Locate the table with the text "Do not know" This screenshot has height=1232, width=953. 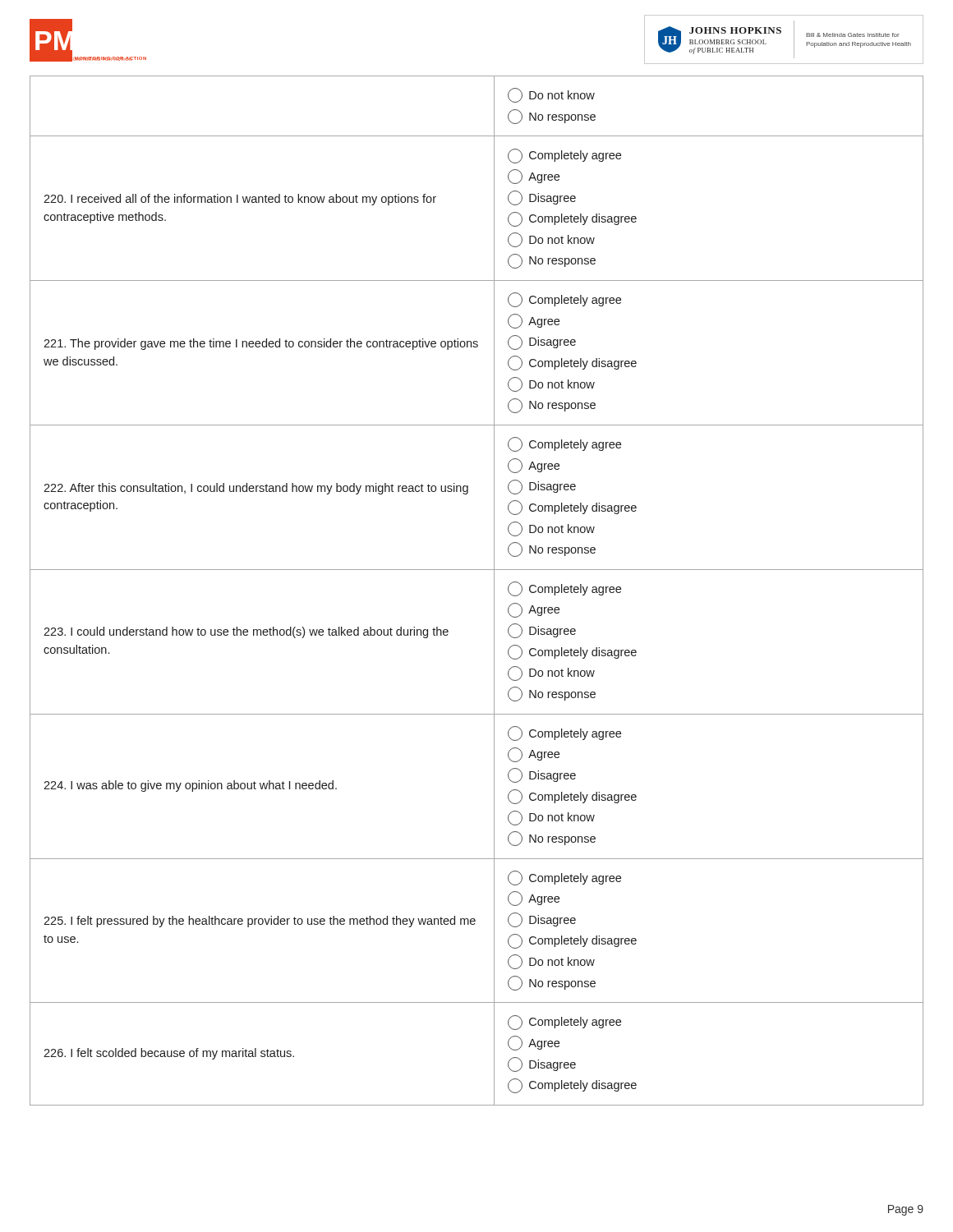point(476,590)
